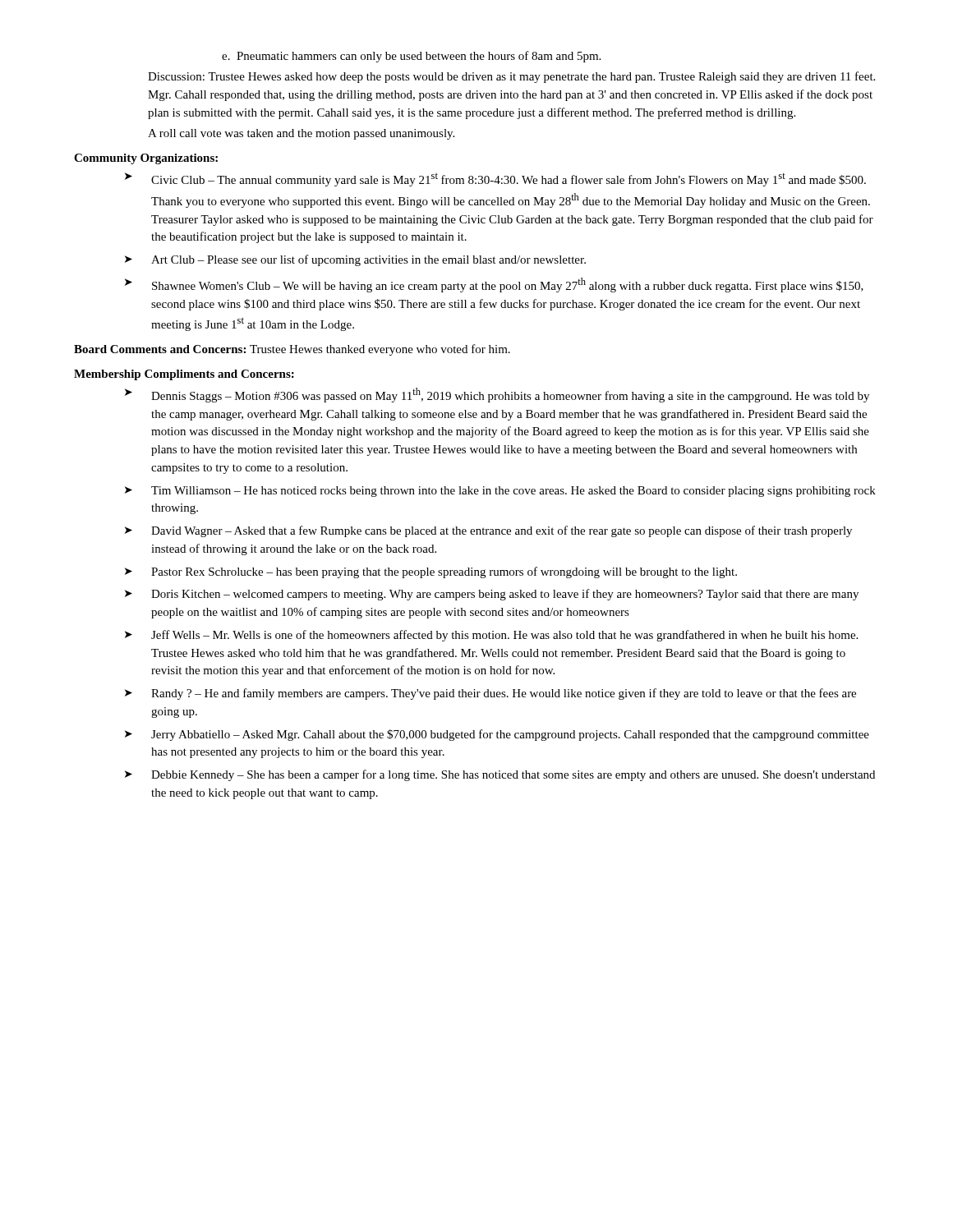The image size is (953, 1232).
Task: Click on the text block starting "➤ Debbie Kennedy"
Action: [x=501, y=784]
